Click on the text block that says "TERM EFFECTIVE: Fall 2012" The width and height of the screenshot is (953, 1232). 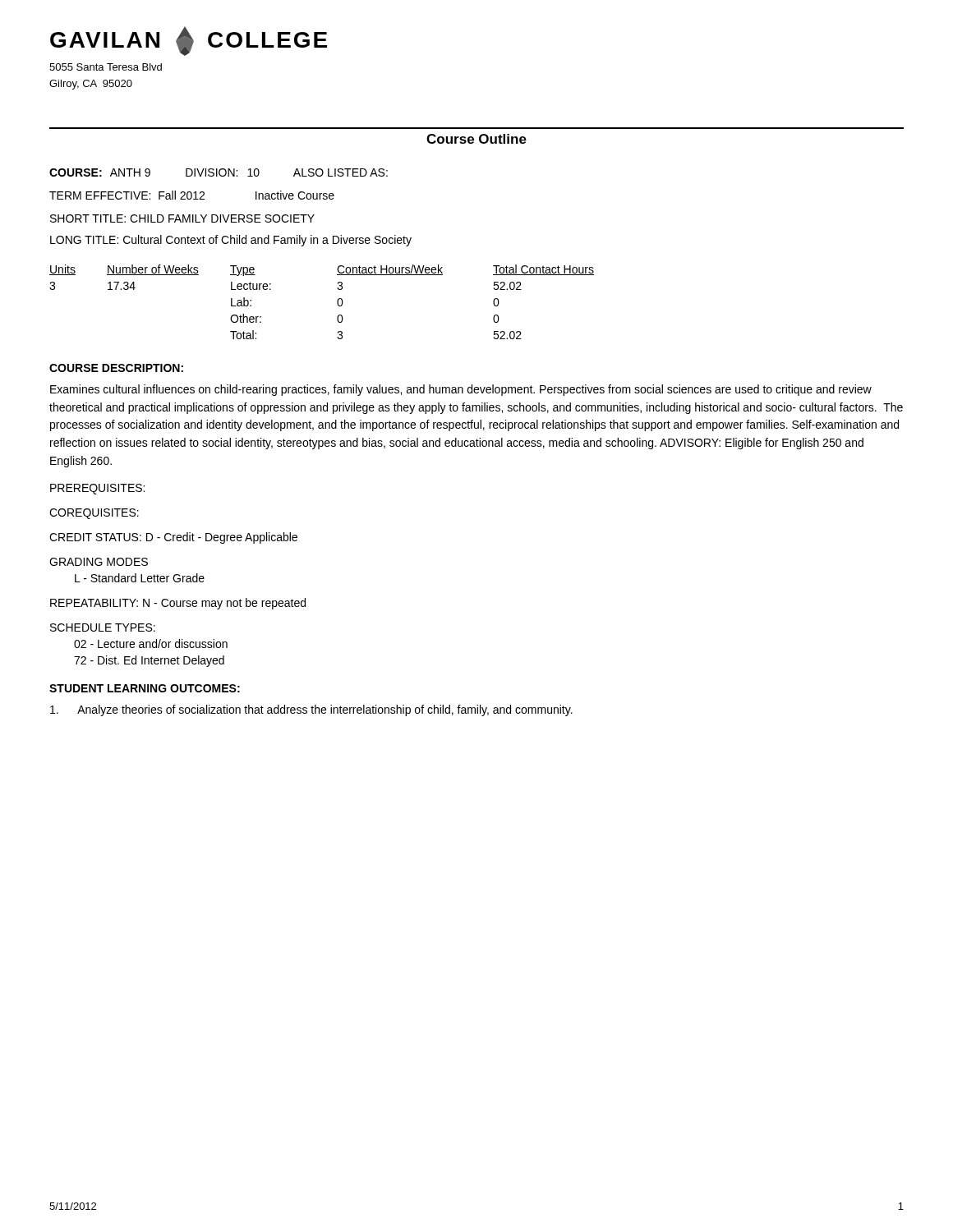[192, 195]
